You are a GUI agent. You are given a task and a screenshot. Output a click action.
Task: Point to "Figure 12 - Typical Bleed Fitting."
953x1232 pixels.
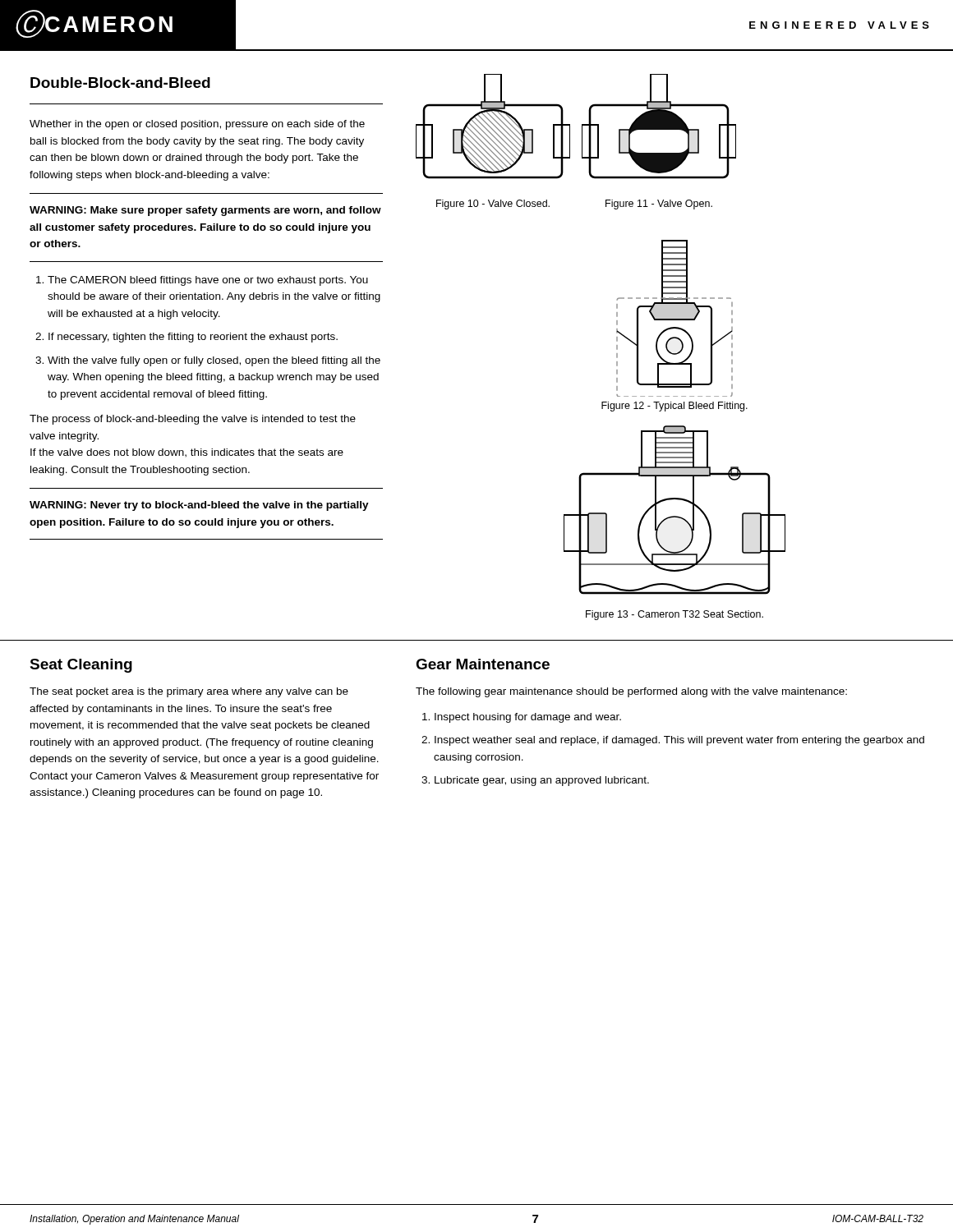[674, 406]
